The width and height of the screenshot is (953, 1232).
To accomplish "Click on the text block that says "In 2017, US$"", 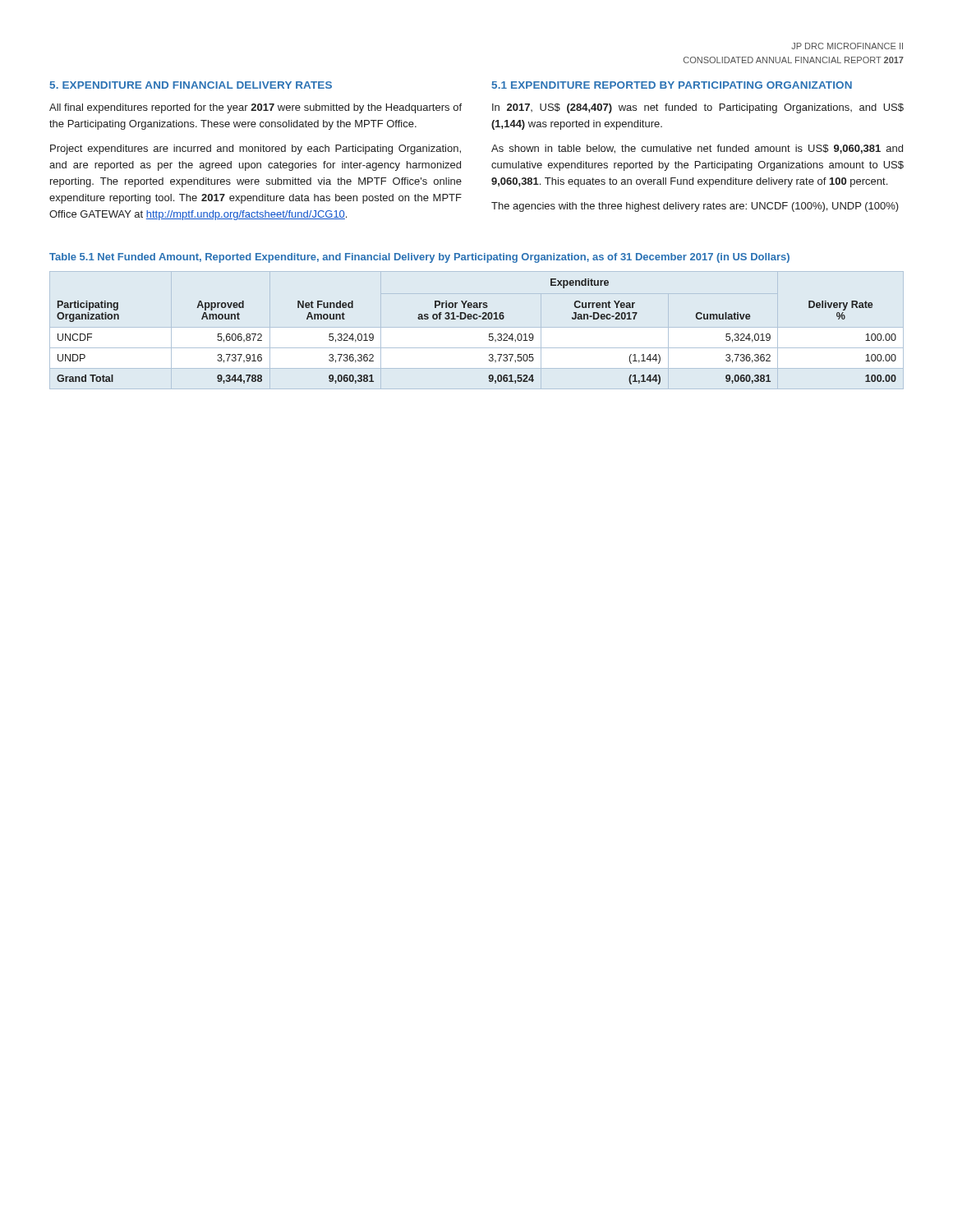I will (698, 115).
